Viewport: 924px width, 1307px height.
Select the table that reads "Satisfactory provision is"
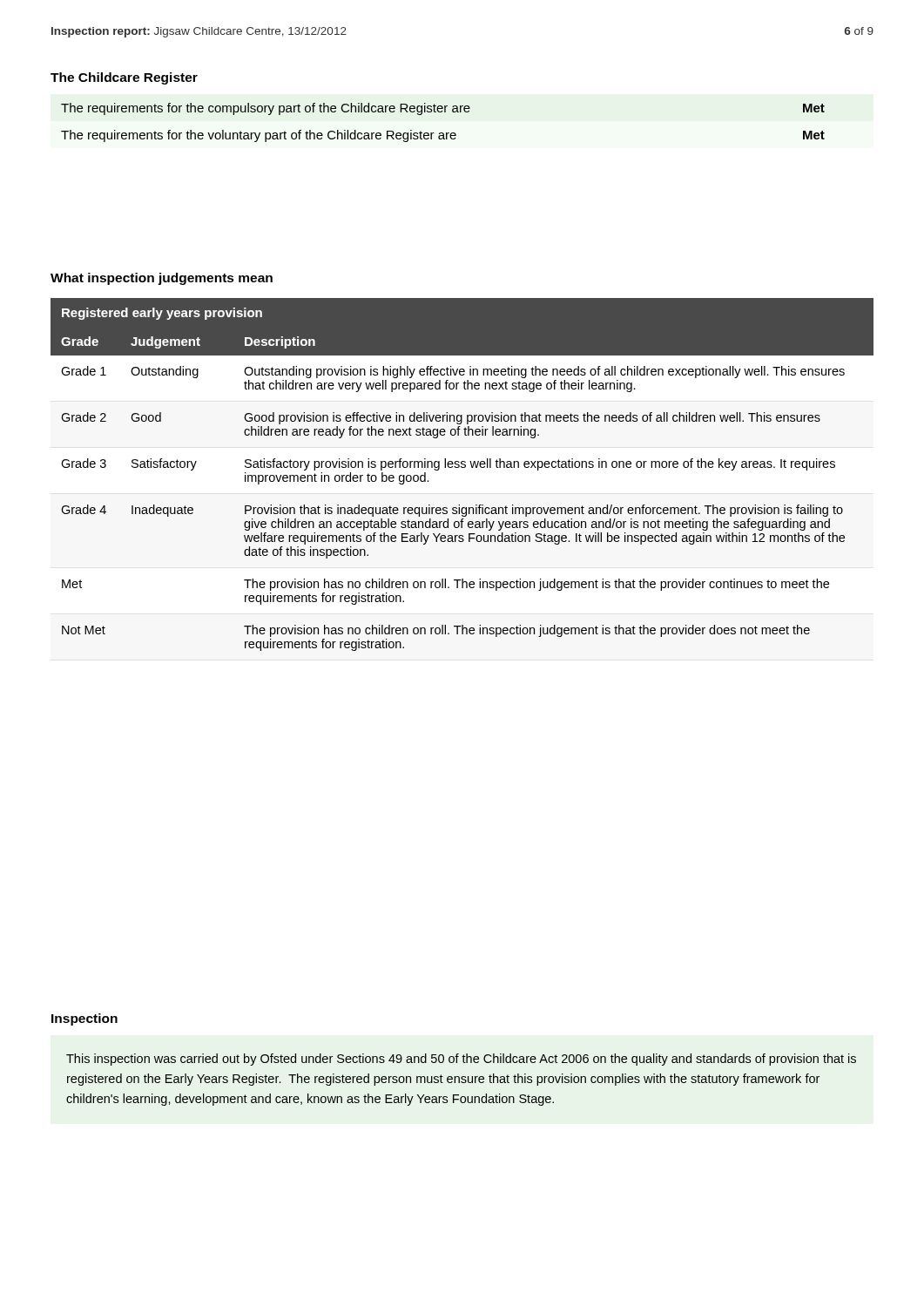tap(462, 479)
